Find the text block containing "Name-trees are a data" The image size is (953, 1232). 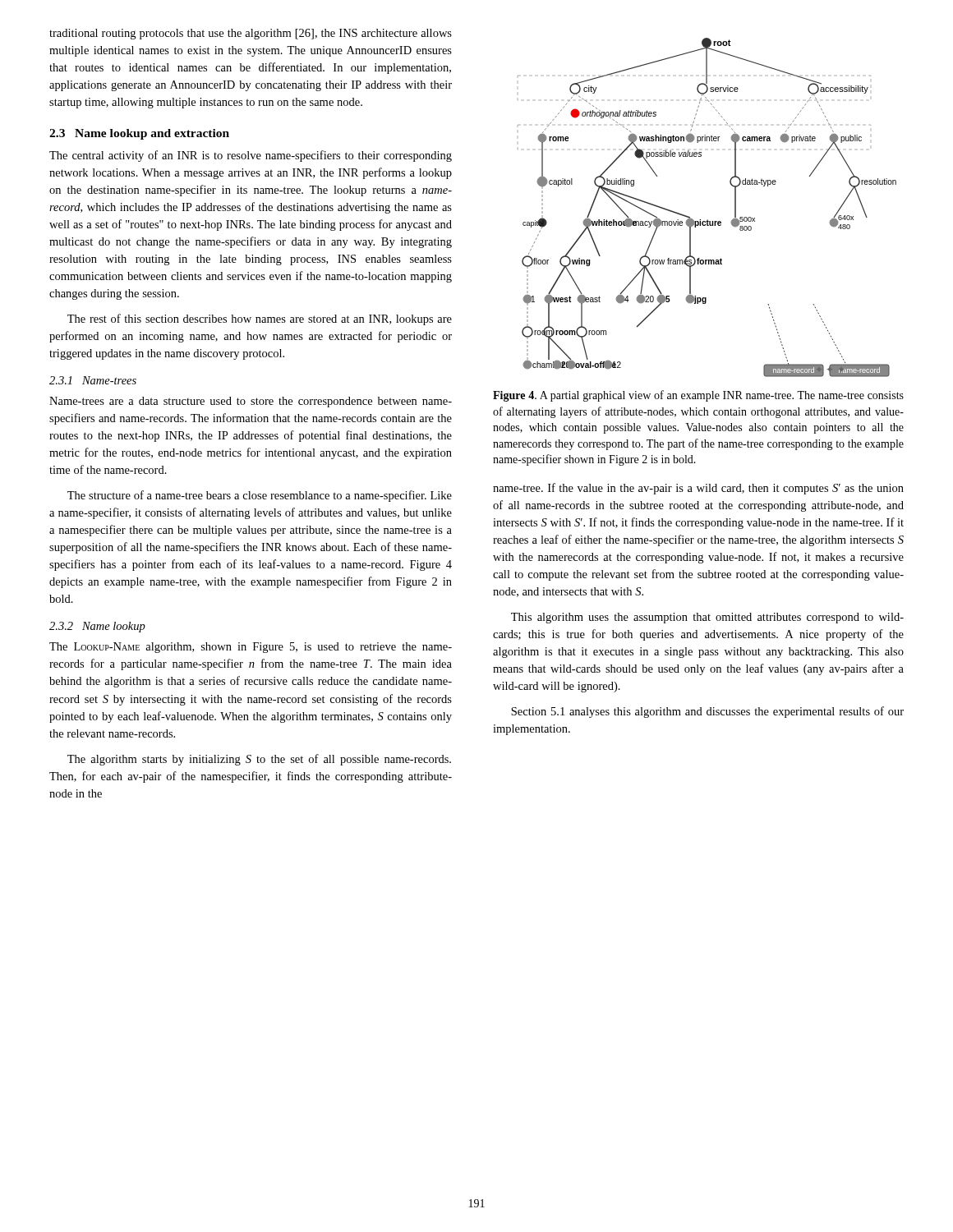pyautogui.click(x=251, y=436)
